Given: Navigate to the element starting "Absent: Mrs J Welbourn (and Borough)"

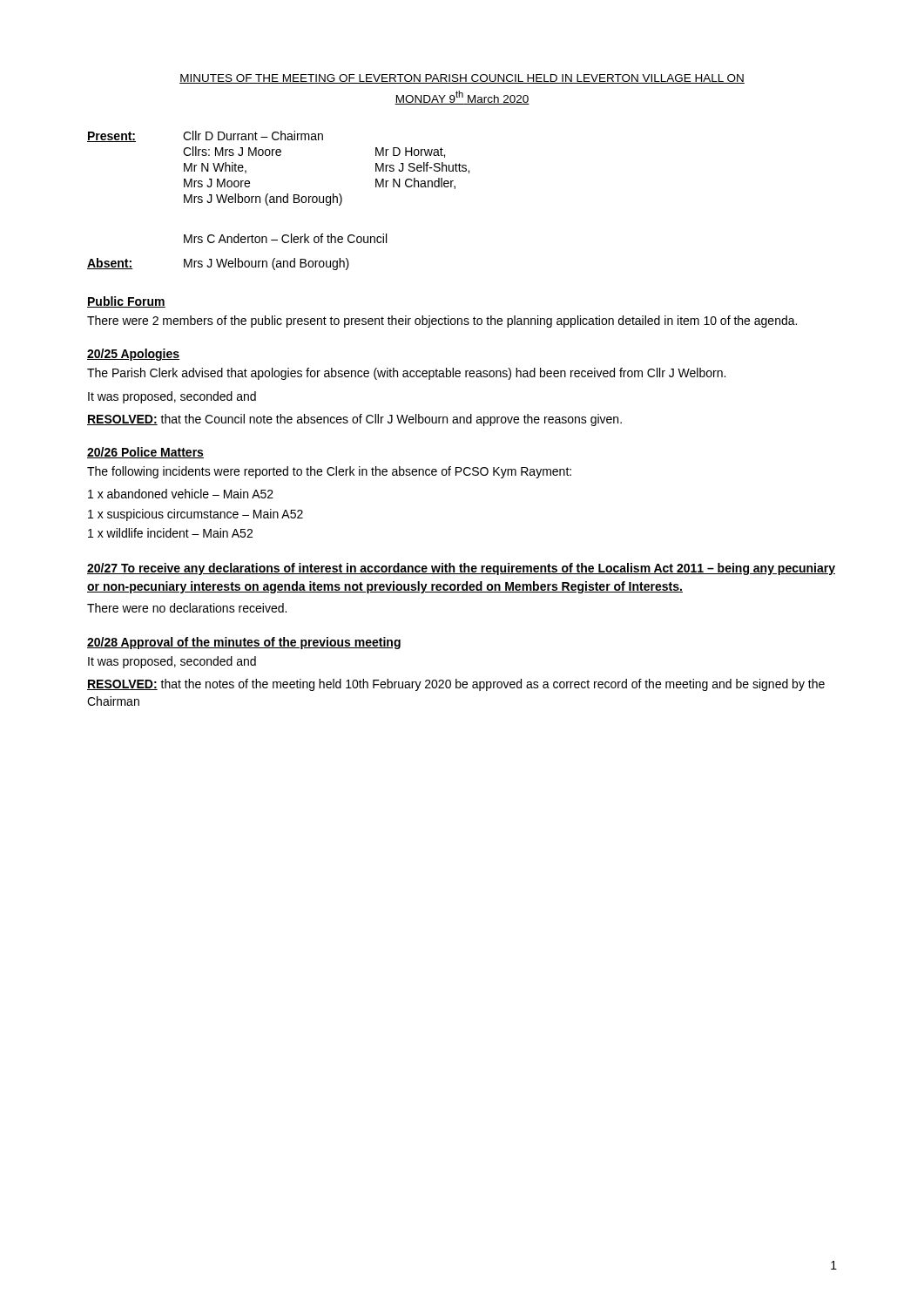Looking at the screenshot, I should coord(218,264).
